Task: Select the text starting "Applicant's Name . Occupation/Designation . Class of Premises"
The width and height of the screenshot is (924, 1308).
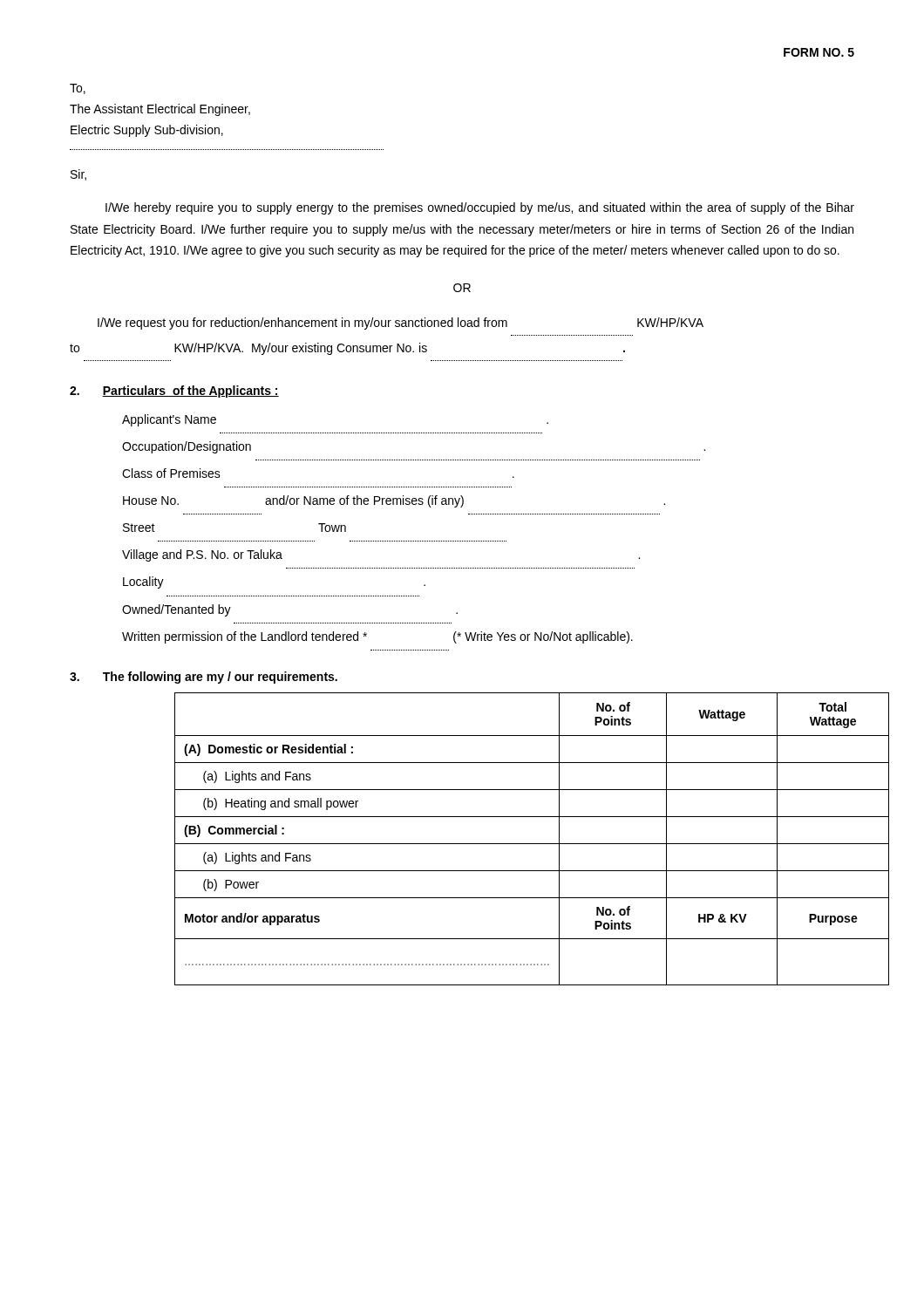Action: [170, 420]
